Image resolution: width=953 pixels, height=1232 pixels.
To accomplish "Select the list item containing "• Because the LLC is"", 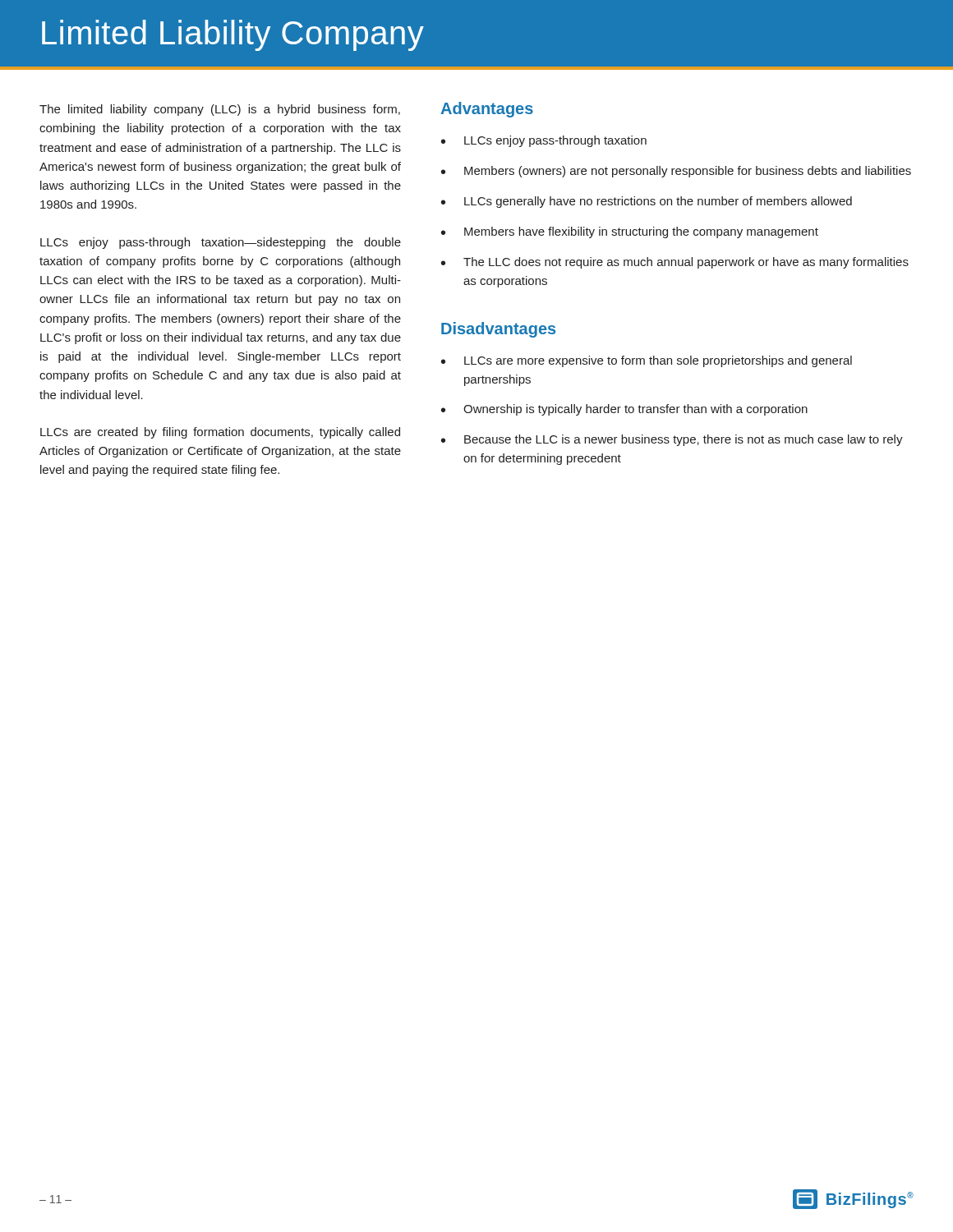I will coord(677,449).
